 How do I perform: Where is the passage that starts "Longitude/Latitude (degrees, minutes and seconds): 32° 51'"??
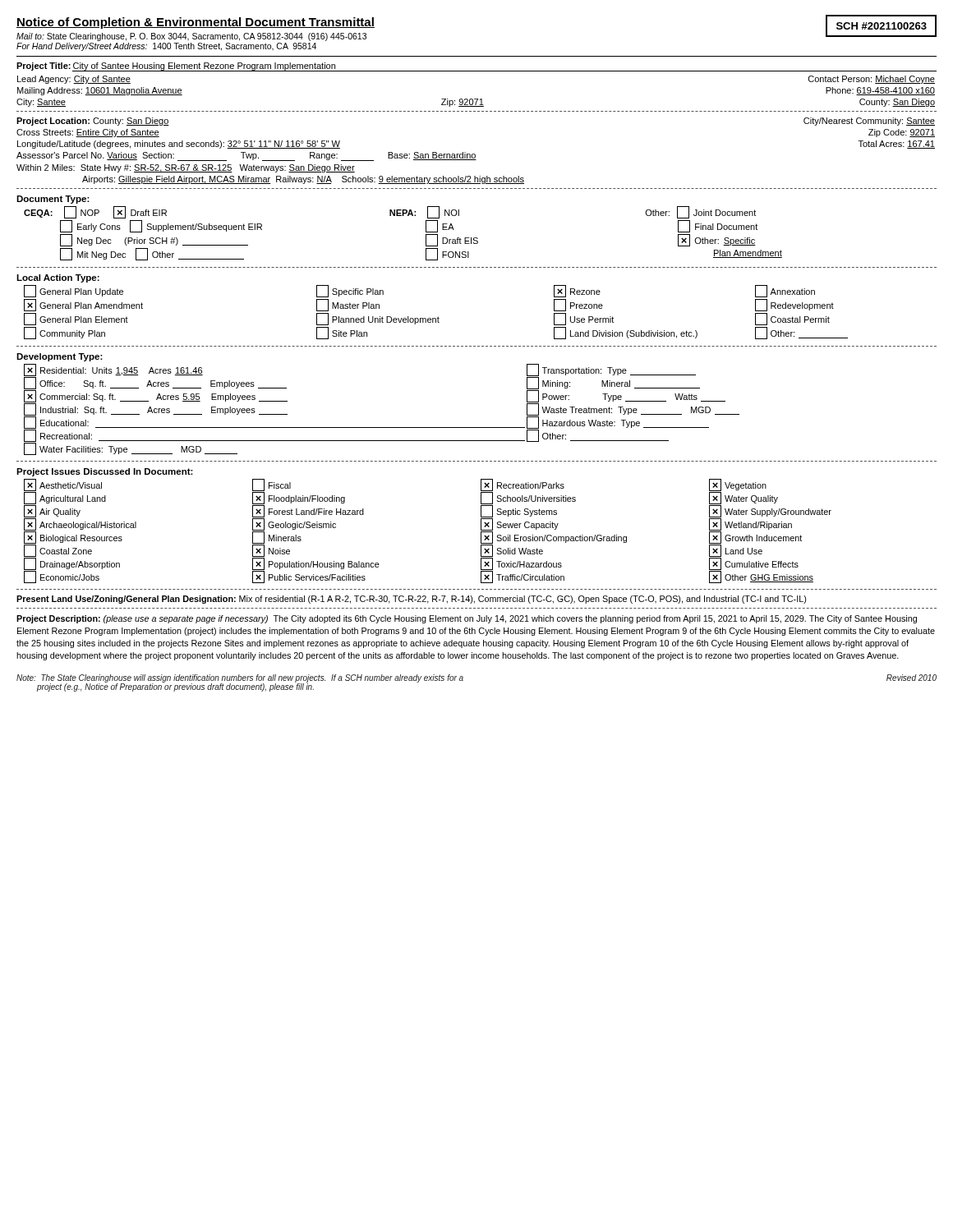(476, 144)
